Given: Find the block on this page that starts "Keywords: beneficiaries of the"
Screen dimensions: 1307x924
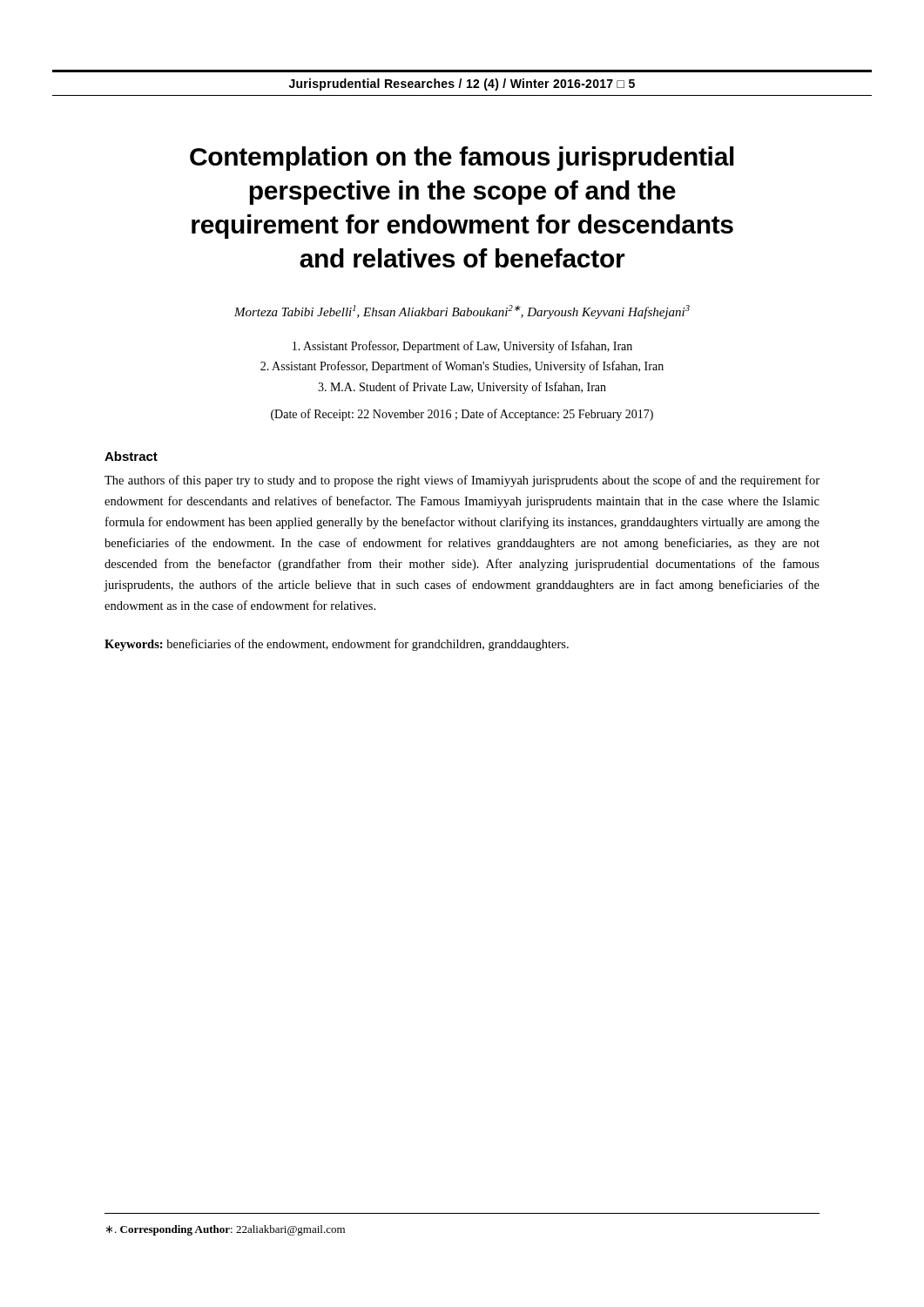Looking at the screenshot, I should pos(337,644).
